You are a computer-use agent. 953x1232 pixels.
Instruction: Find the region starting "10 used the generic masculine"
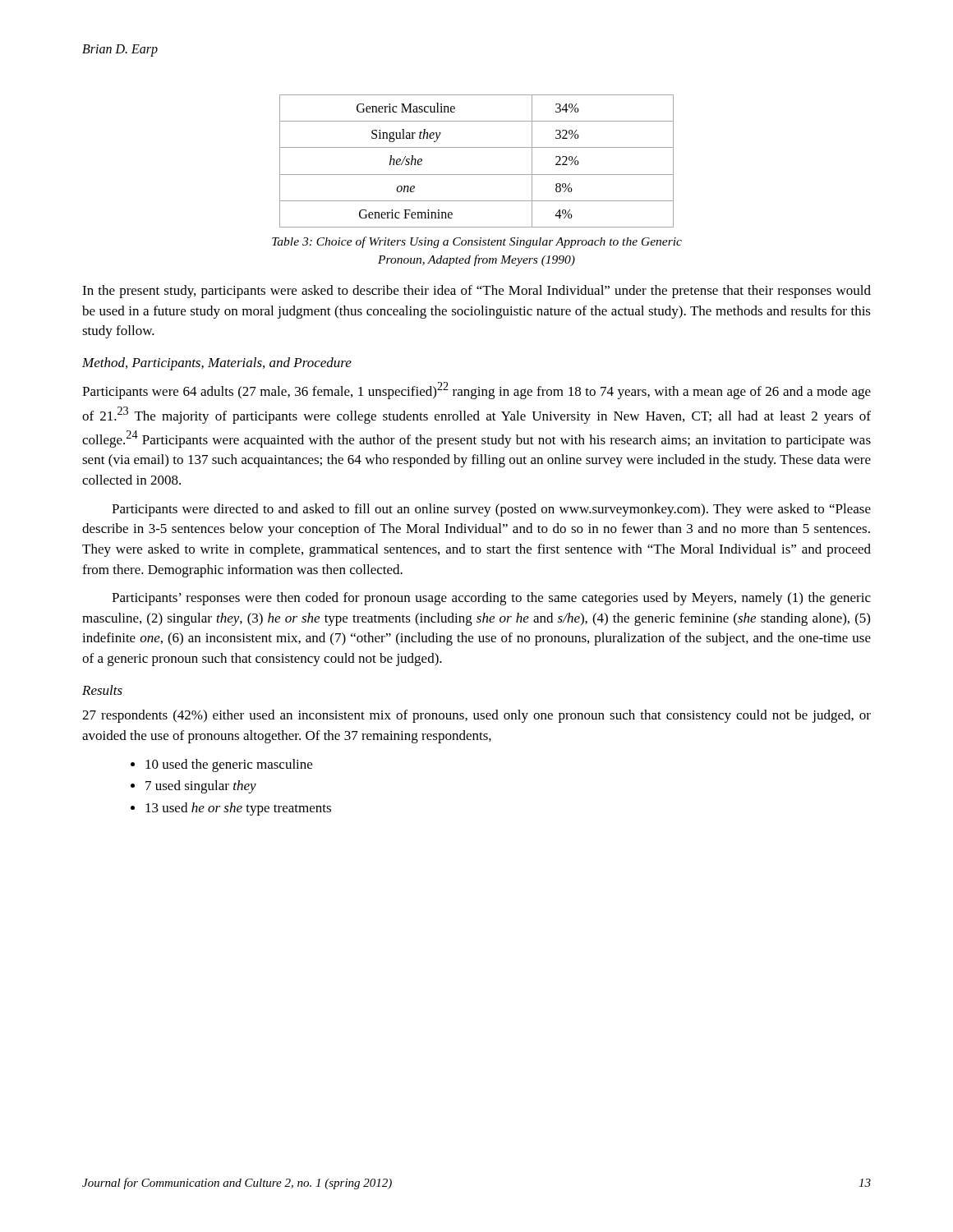pyautogui.click(x=229, y=764)
